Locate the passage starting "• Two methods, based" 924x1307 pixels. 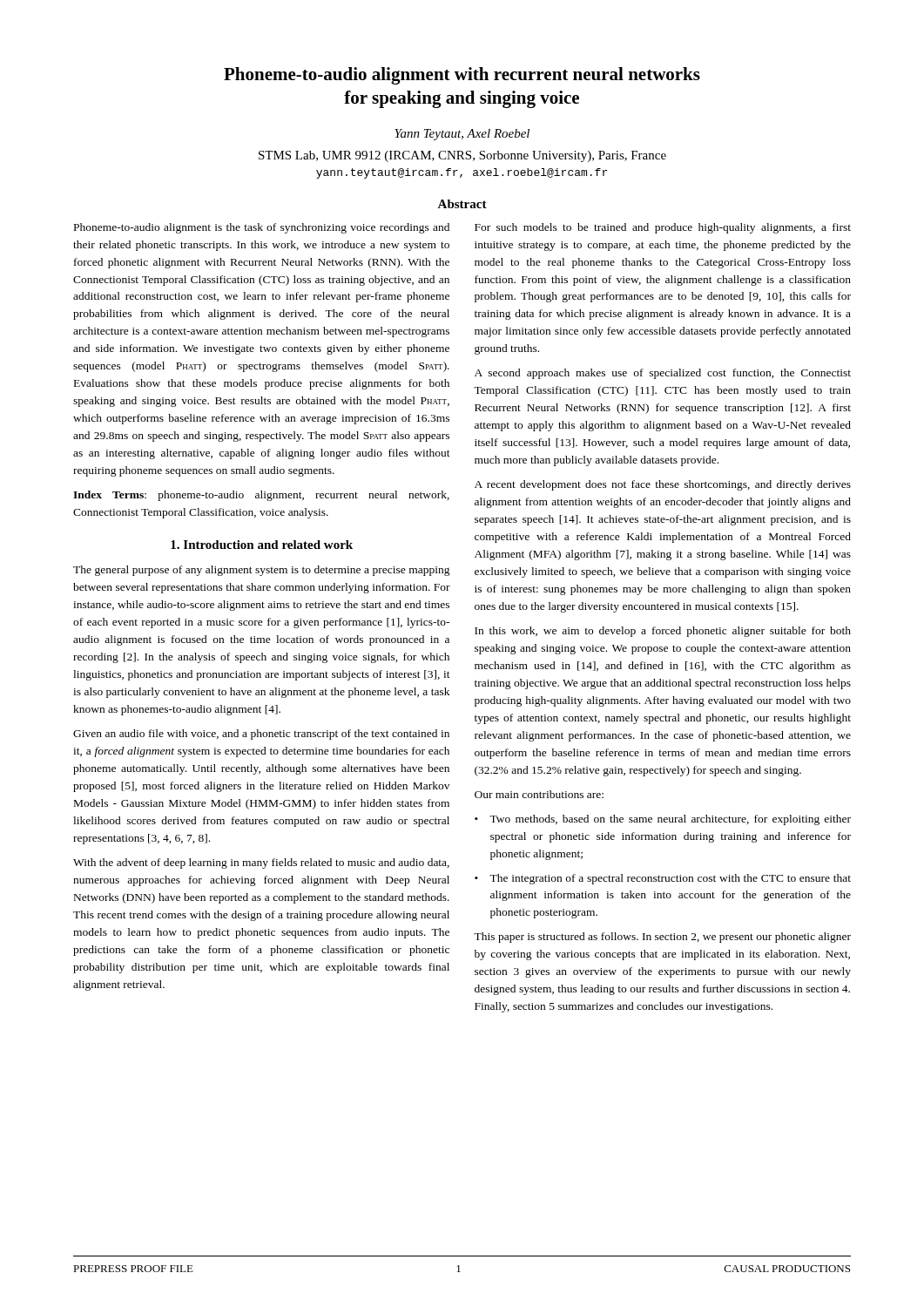663,836
